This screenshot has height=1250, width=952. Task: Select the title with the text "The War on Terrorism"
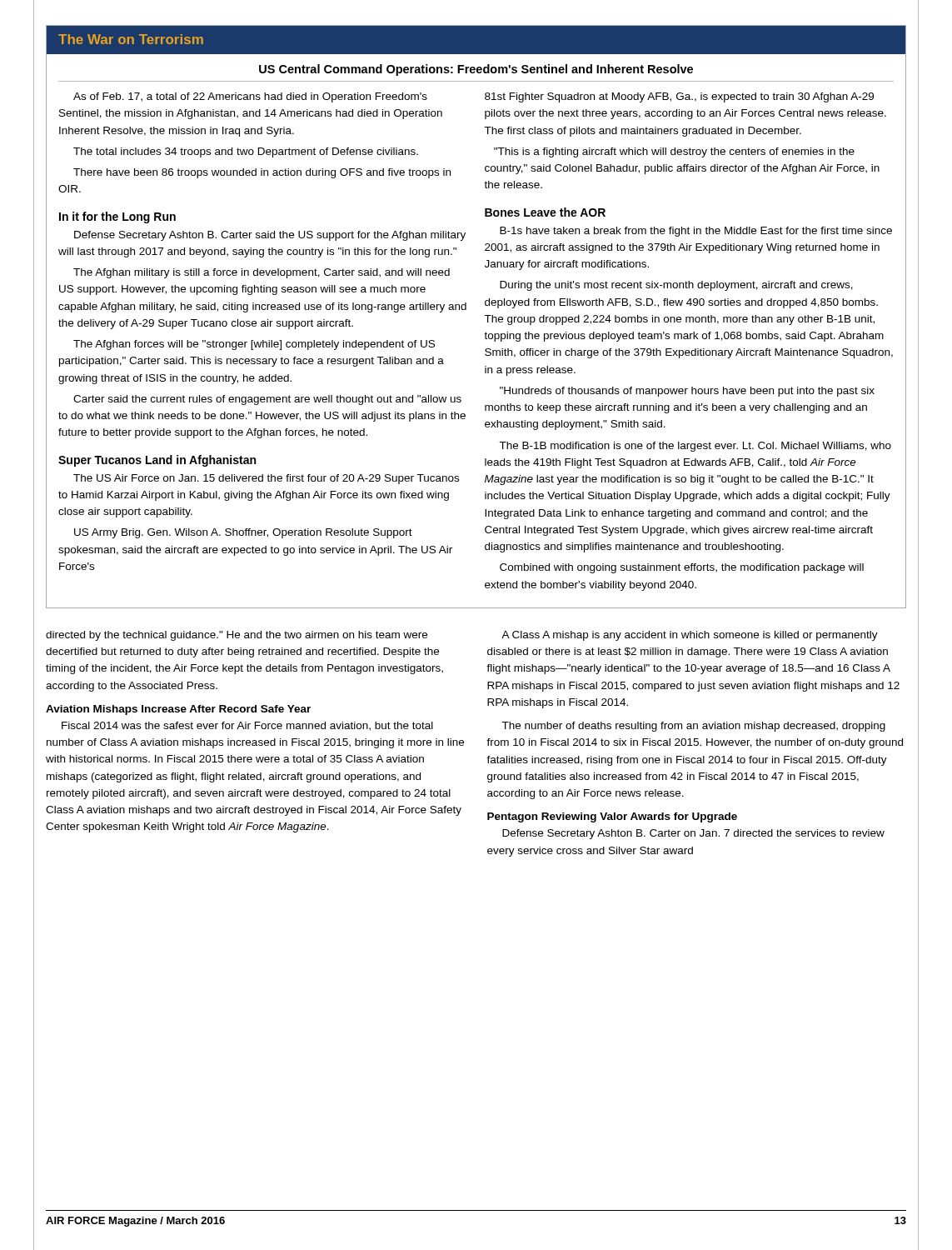[131, 40]
